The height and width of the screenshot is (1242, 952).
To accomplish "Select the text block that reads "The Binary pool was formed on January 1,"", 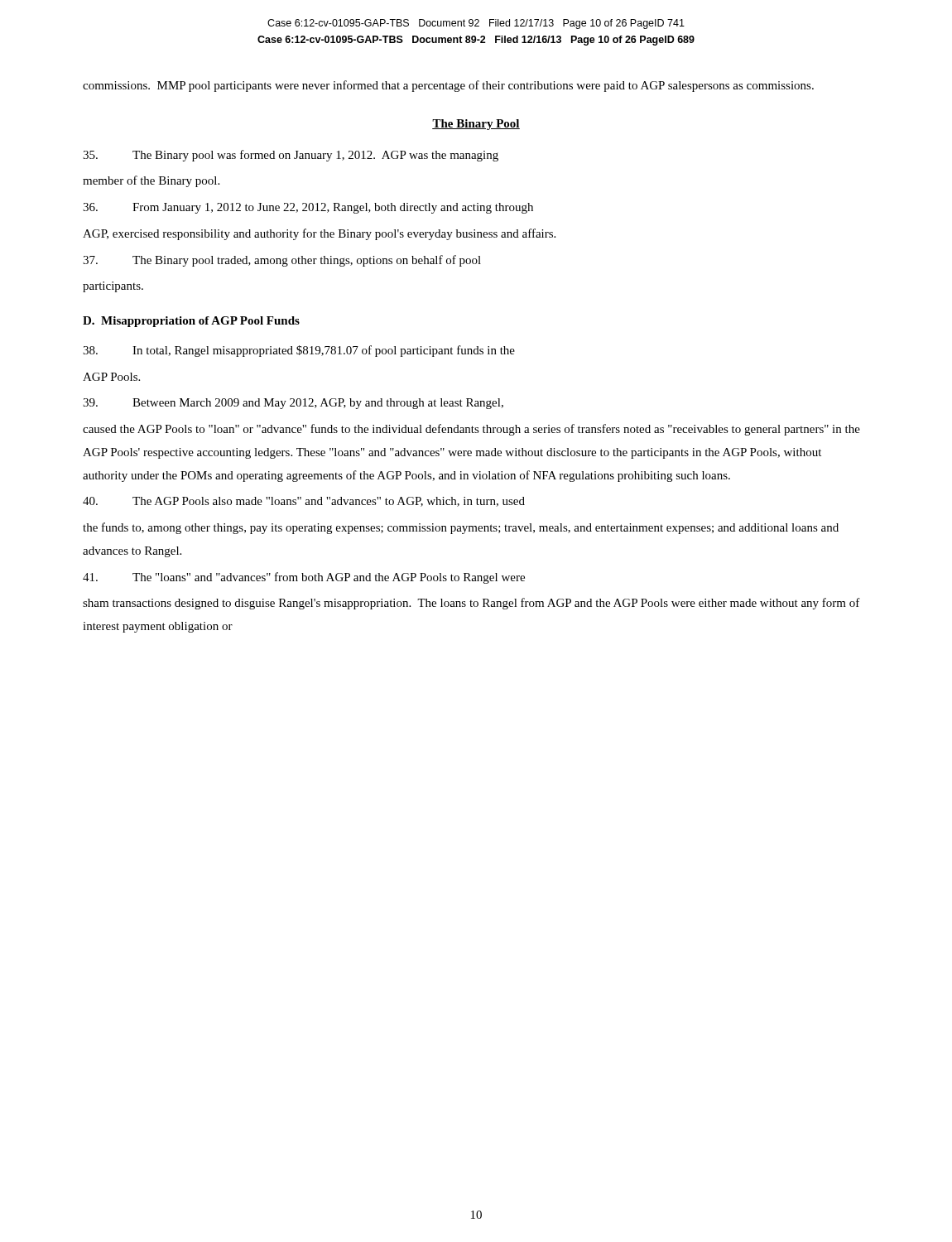I will click(x=476, y=168).
